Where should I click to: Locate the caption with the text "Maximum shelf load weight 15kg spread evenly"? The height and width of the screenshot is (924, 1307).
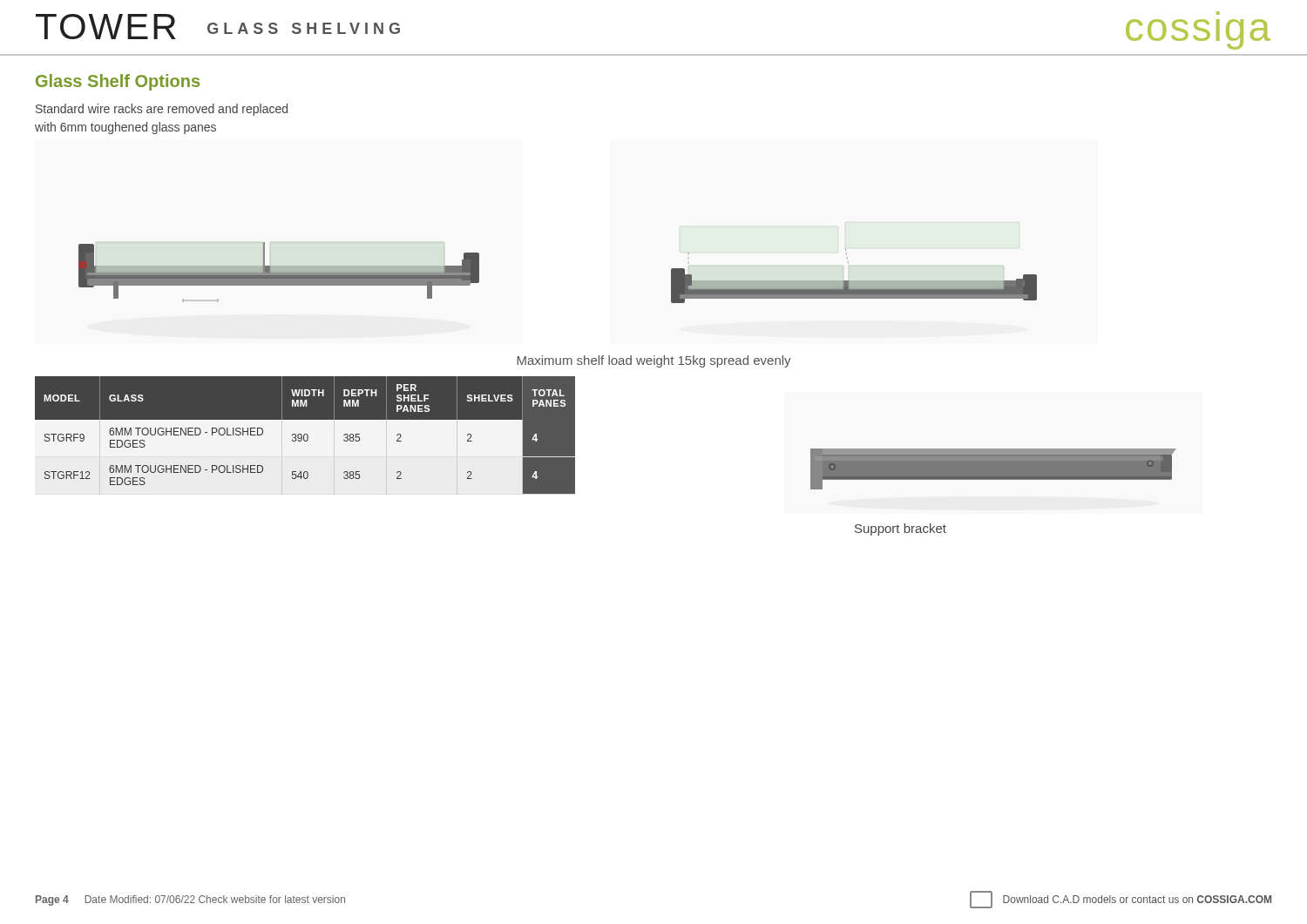coord(654,360)
